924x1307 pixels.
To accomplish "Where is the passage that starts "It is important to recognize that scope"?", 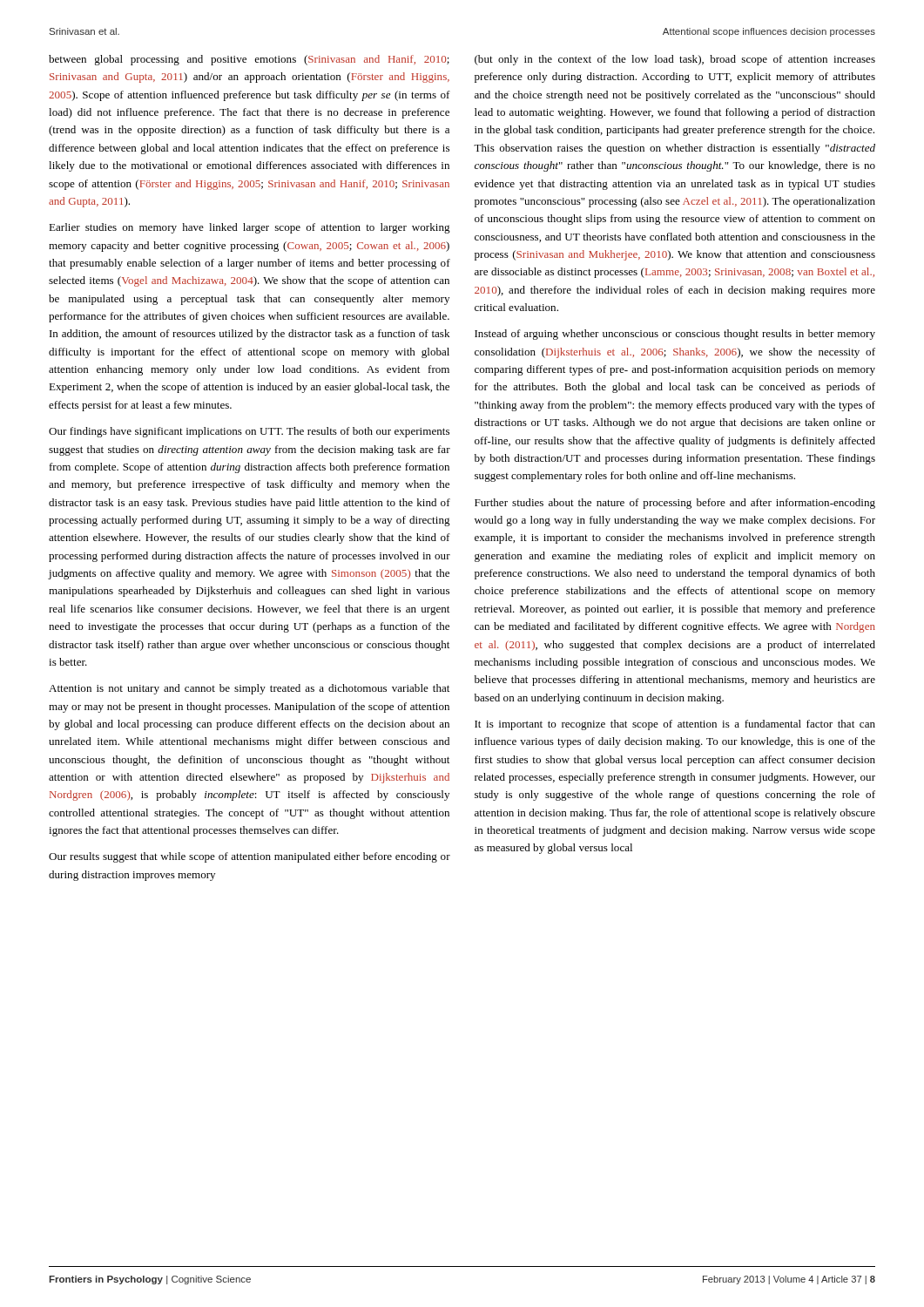I will [x=675, y=786].
